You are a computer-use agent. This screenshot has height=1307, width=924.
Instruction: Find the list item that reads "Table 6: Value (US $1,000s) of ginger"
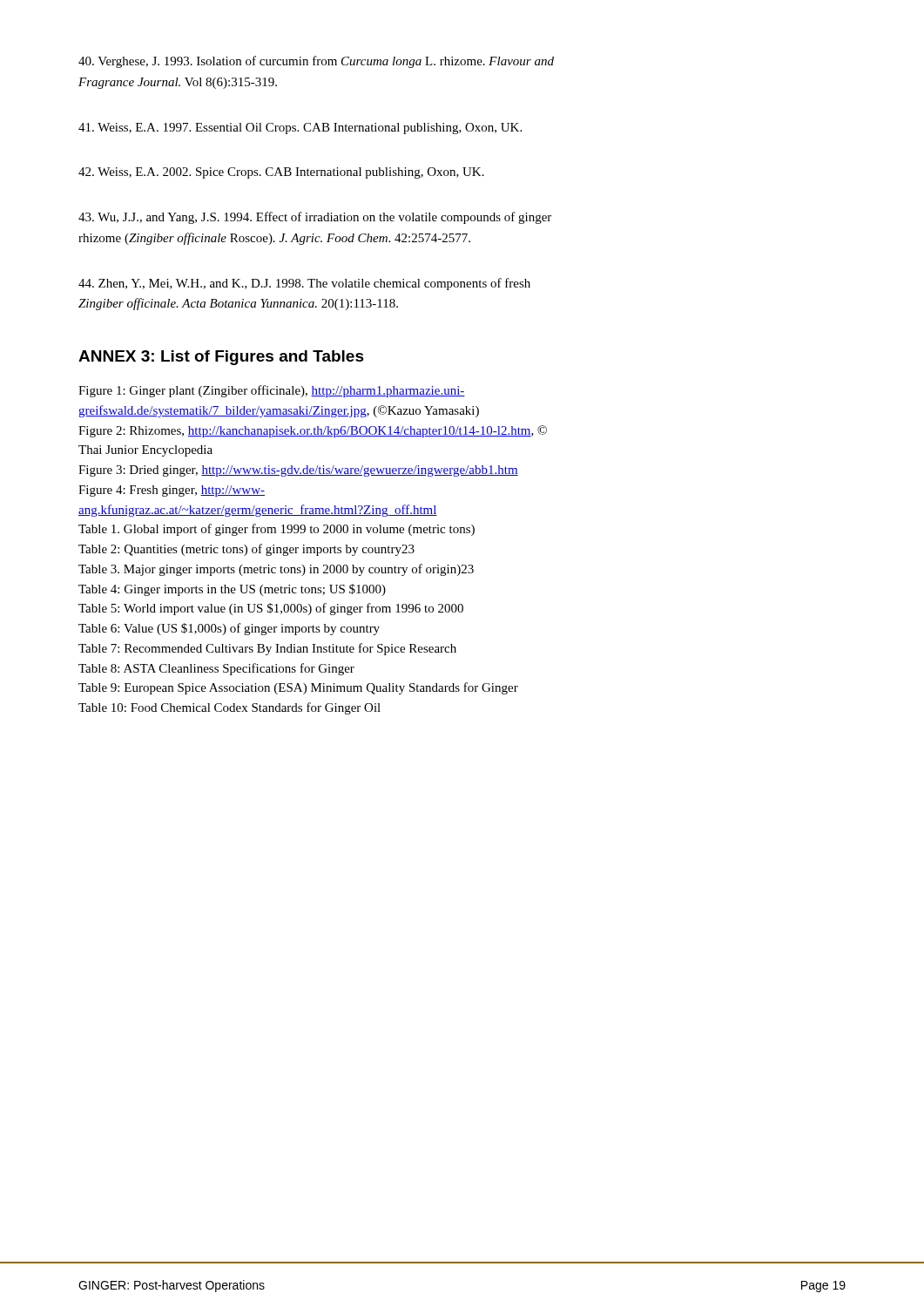(229, 629)
